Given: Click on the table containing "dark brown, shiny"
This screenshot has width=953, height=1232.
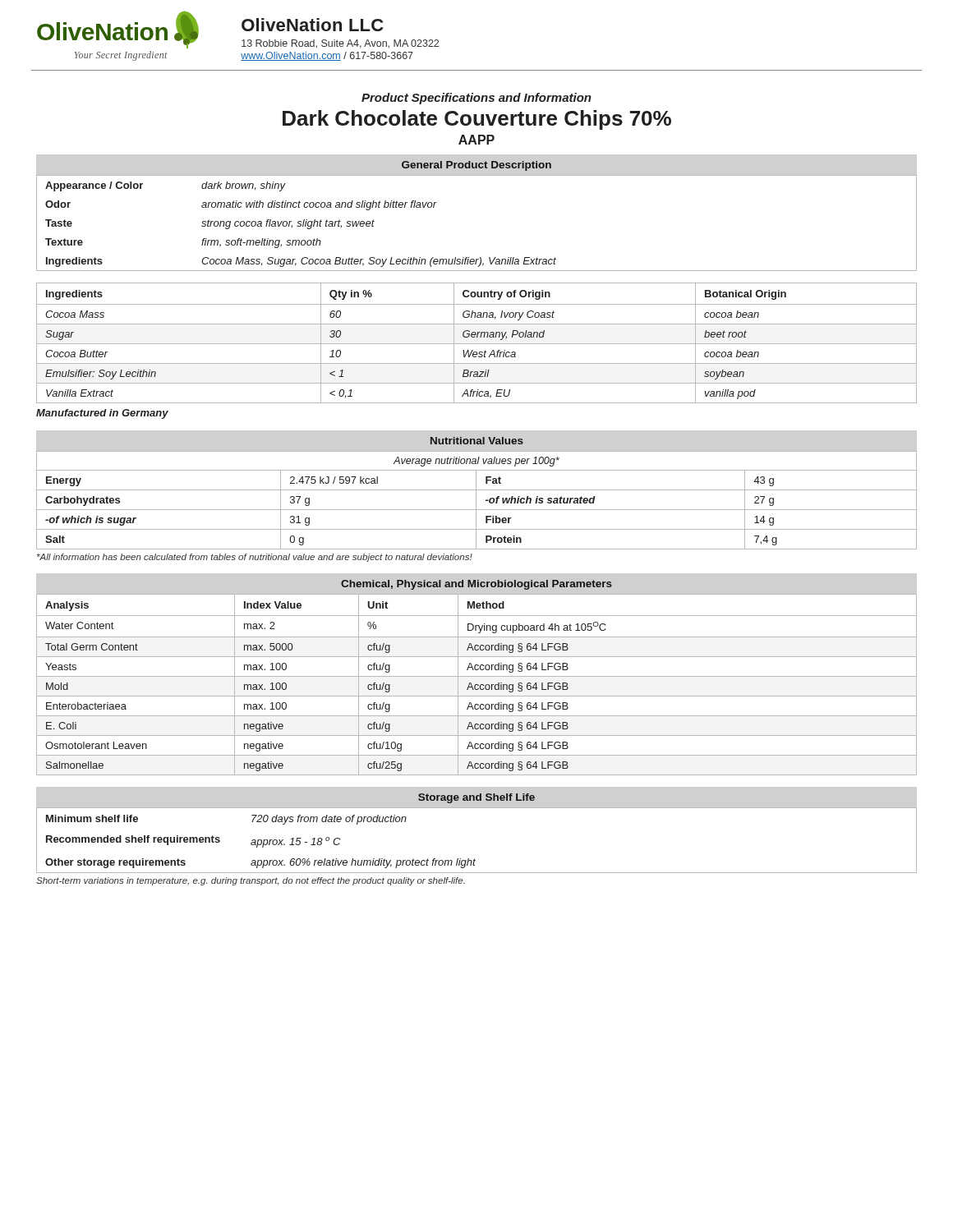Looking at the screenshot, I should [476, 213].
